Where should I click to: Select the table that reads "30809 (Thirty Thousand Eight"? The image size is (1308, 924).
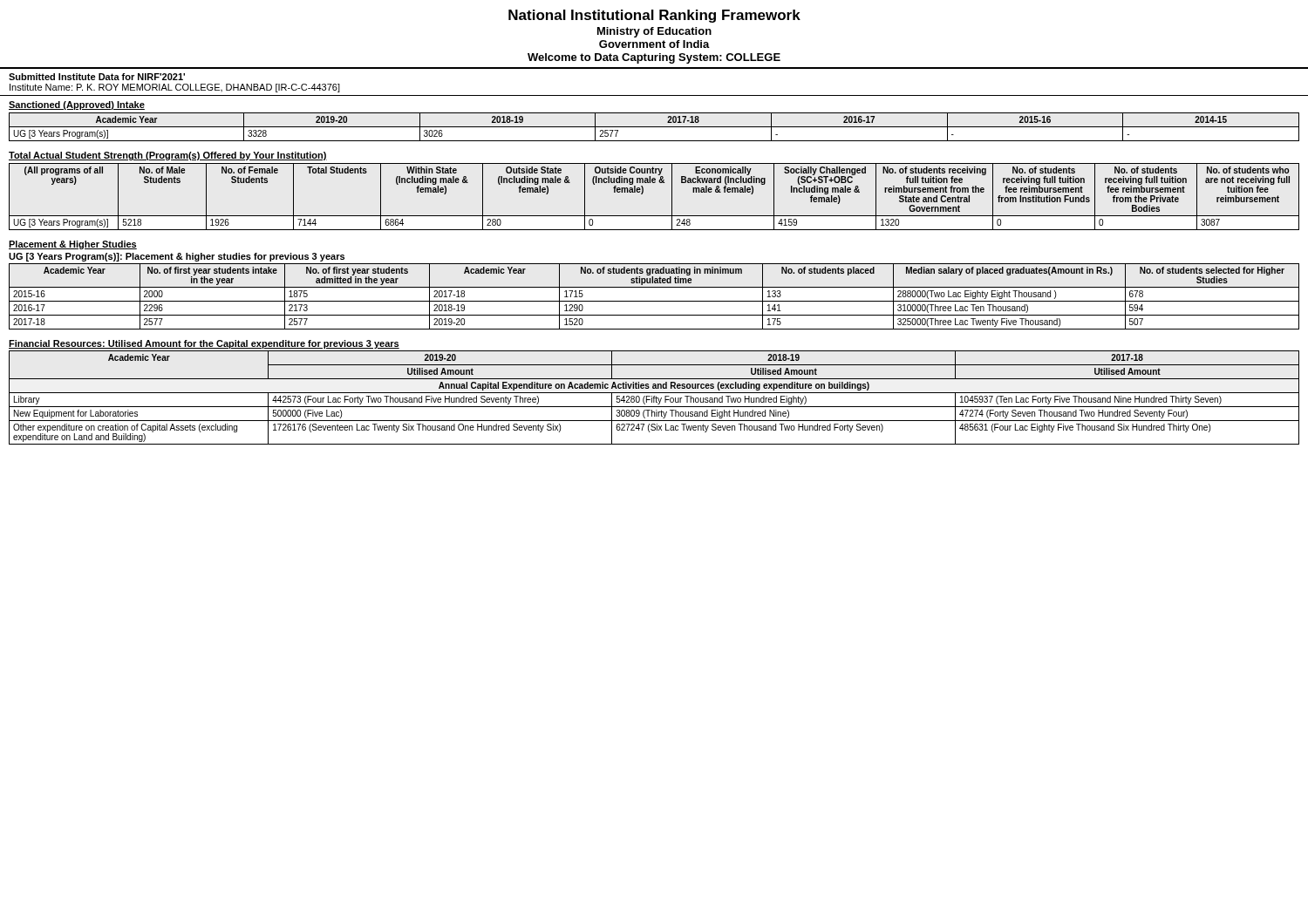coord(654,397)
